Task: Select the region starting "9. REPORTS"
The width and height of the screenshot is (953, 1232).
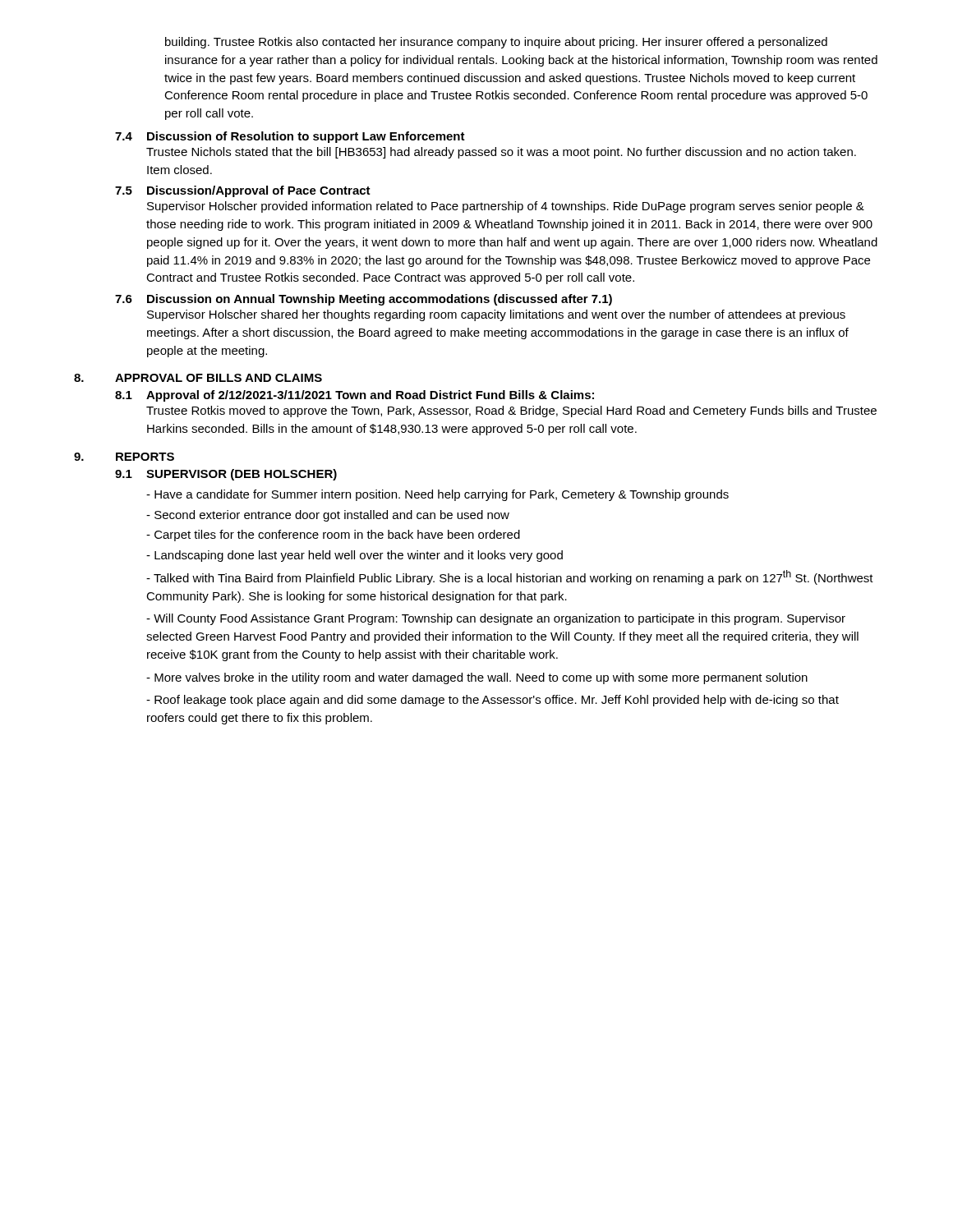Action: 124,456
